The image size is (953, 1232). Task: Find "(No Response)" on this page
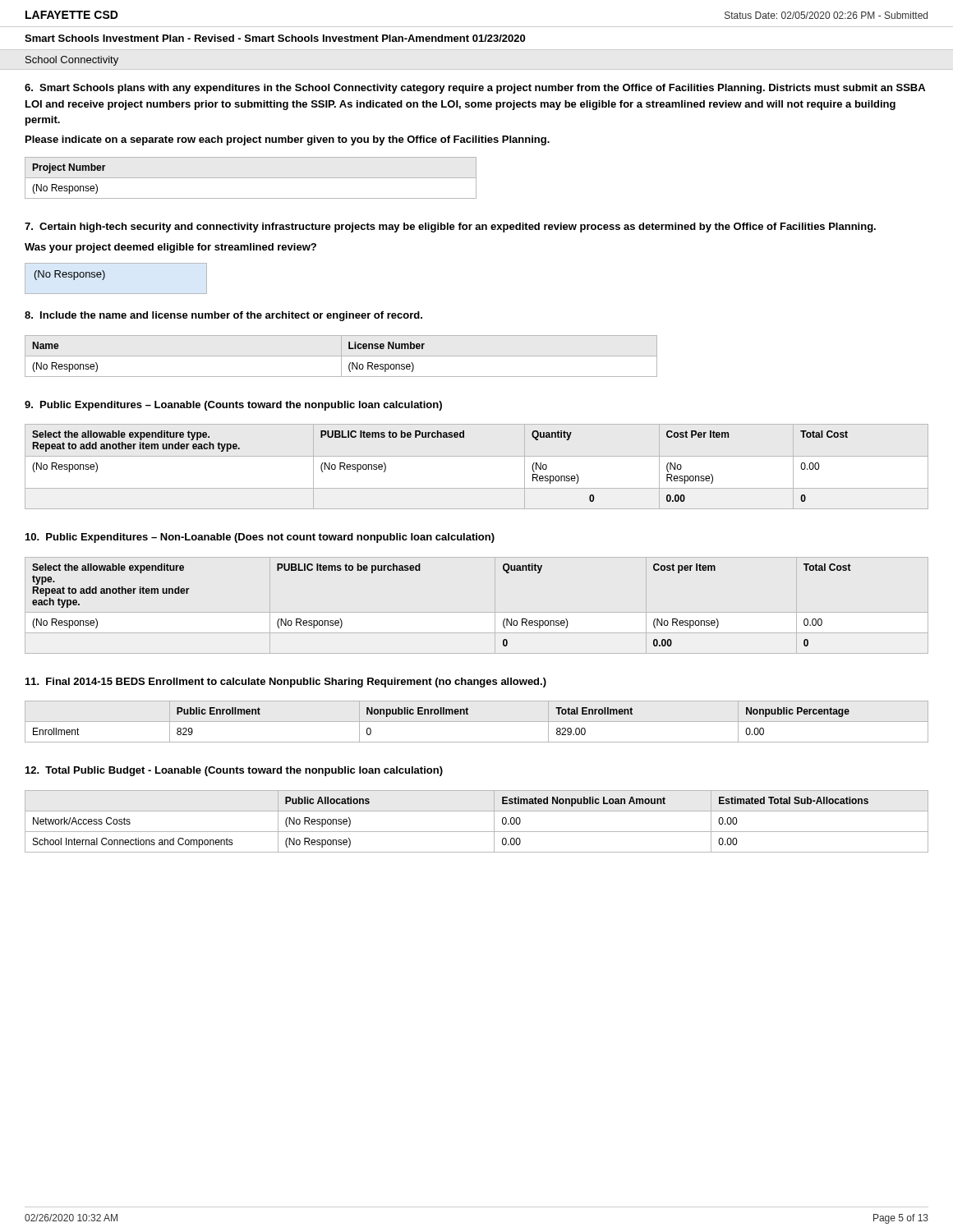pyautogui.click(x=70, y=274)
